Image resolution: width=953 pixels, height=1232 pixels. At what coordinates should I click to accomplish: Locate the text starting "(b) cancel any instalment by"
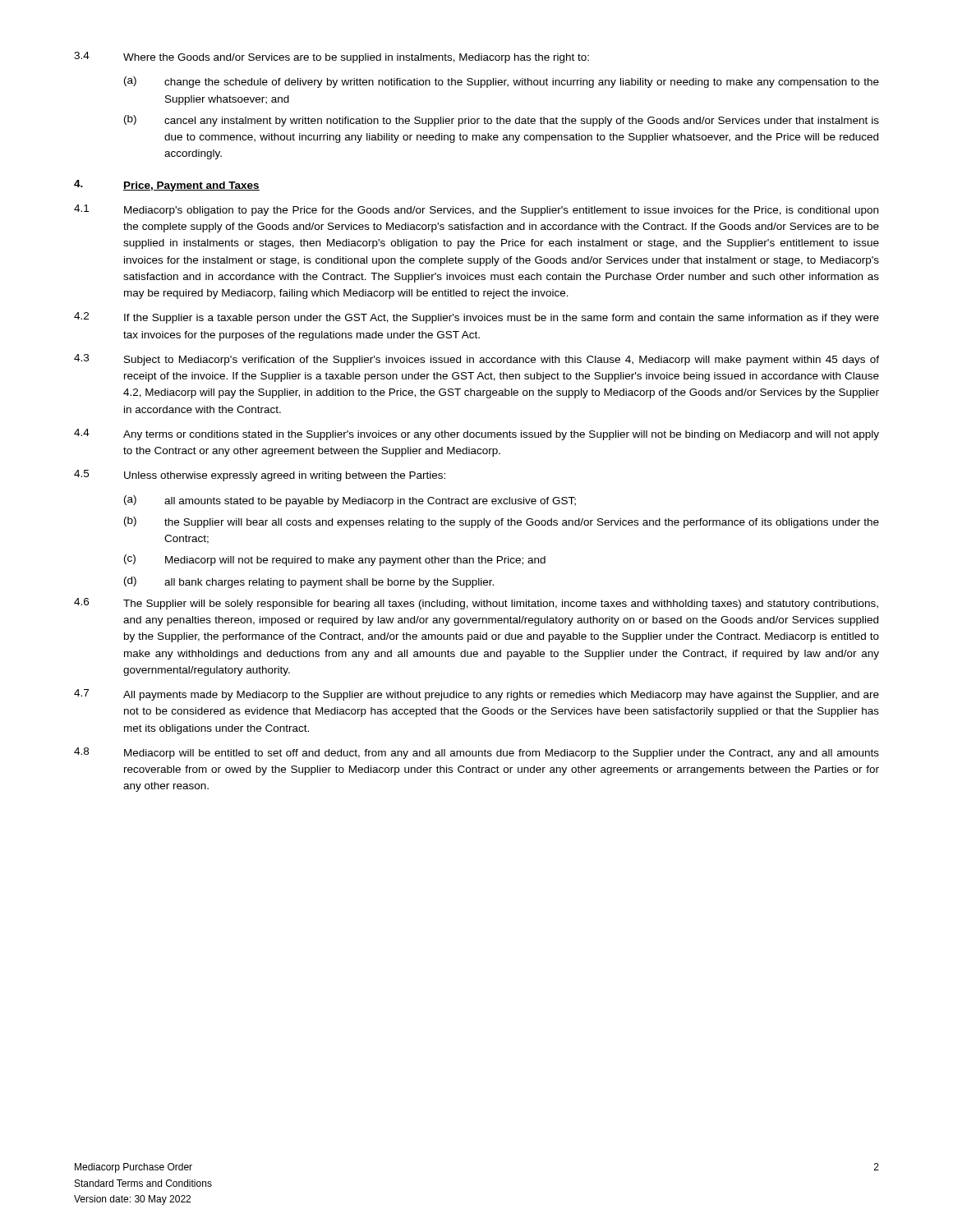point(501,137)
